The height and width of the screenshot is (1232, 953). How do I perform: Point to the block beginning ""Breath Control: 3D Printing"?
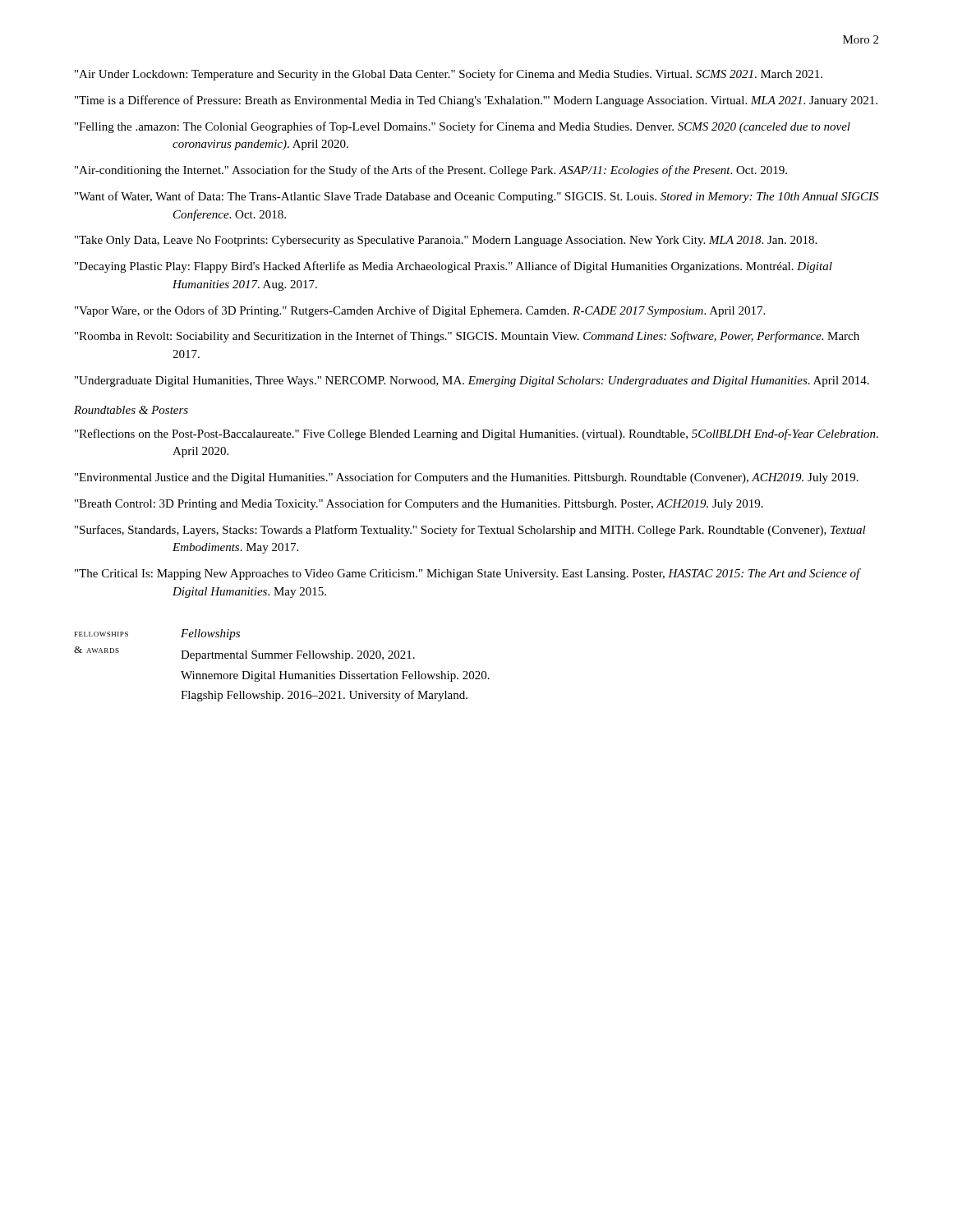click(x=419, y=503)
